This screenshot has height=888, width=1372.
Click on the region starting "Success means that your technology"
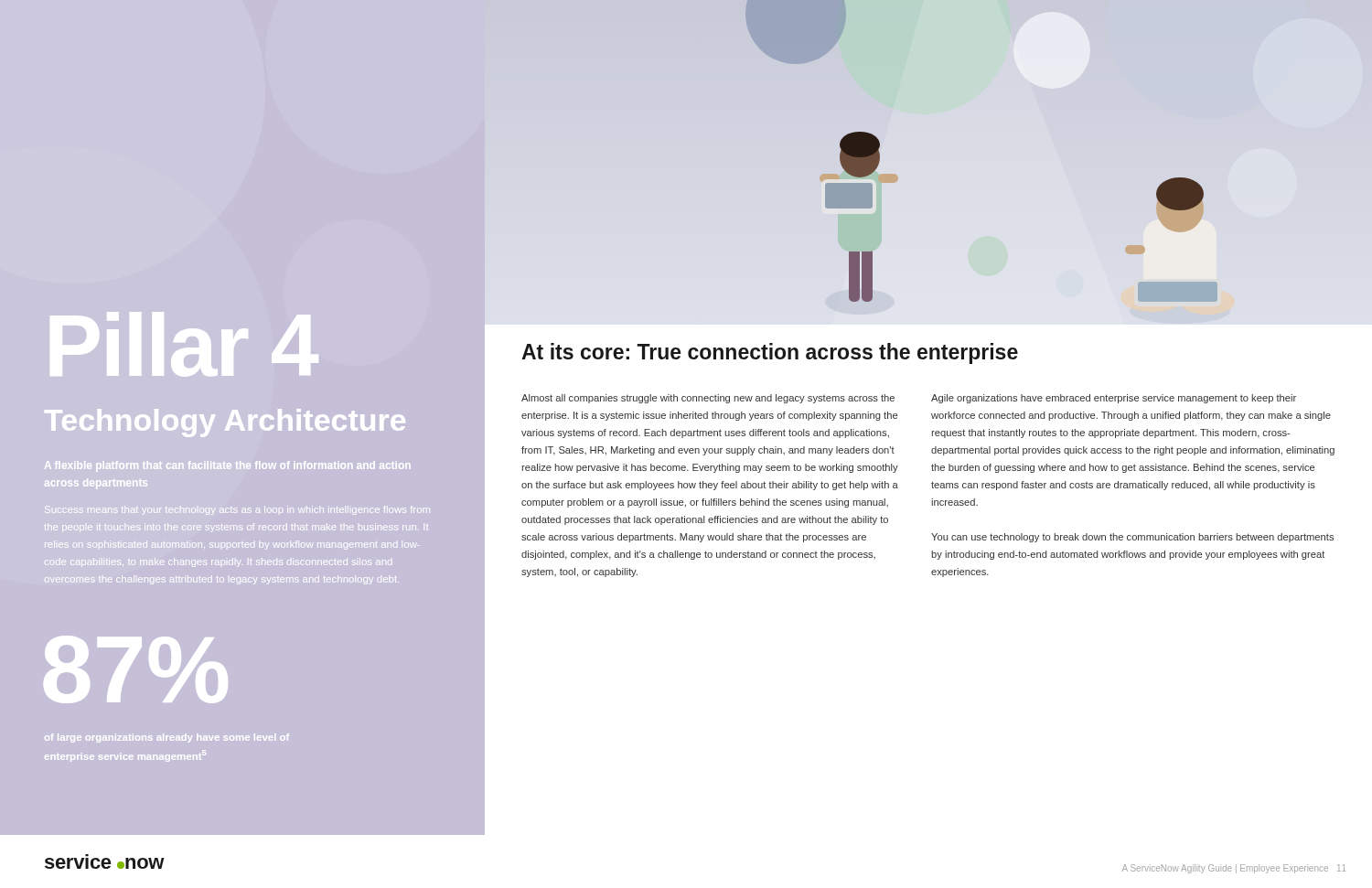click(237, 544)
